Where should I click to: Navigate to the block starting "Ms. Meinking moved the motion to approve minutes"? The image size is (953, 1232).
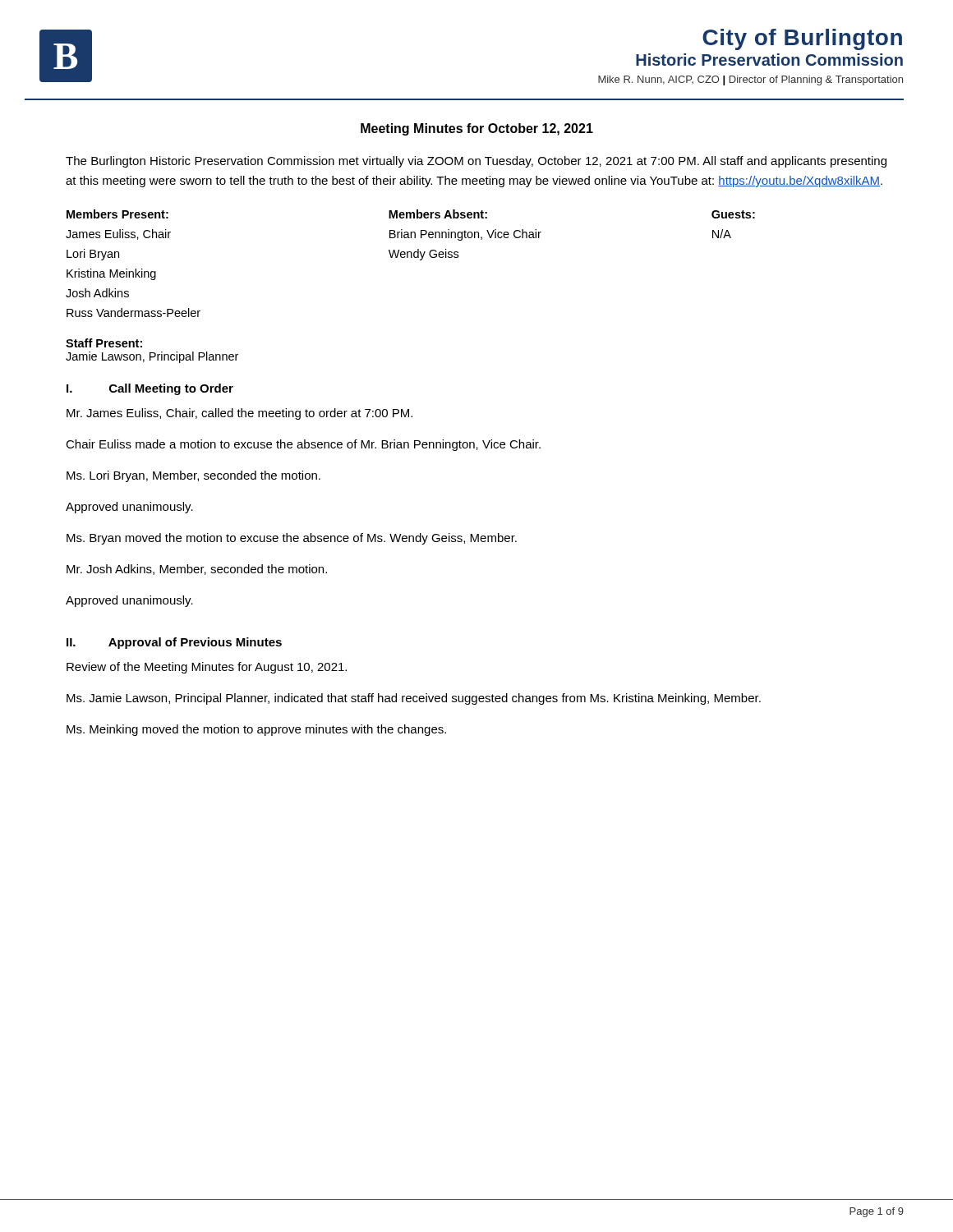click(x=256, y=729)
